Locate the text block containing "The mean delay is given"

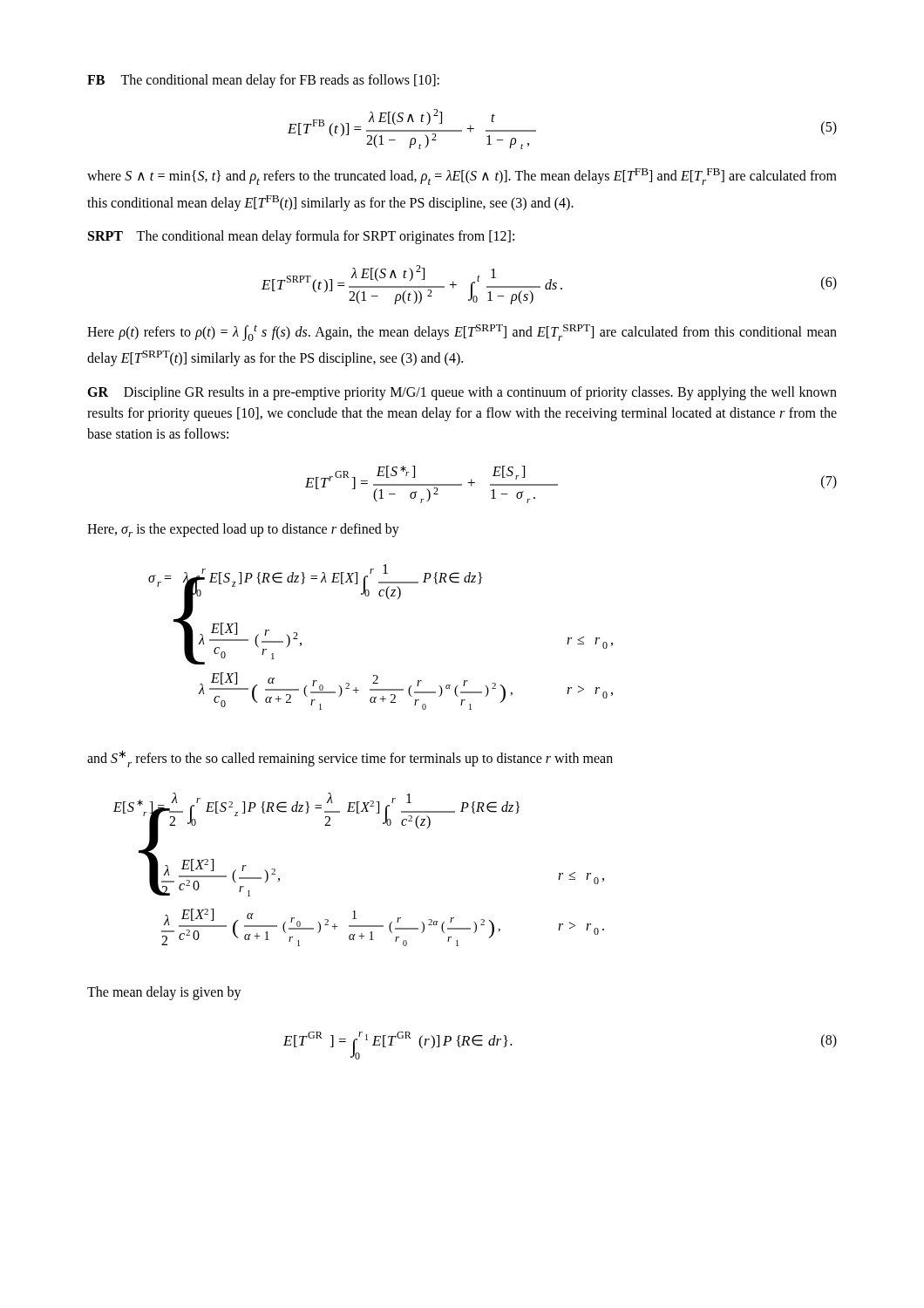(164, 992)
